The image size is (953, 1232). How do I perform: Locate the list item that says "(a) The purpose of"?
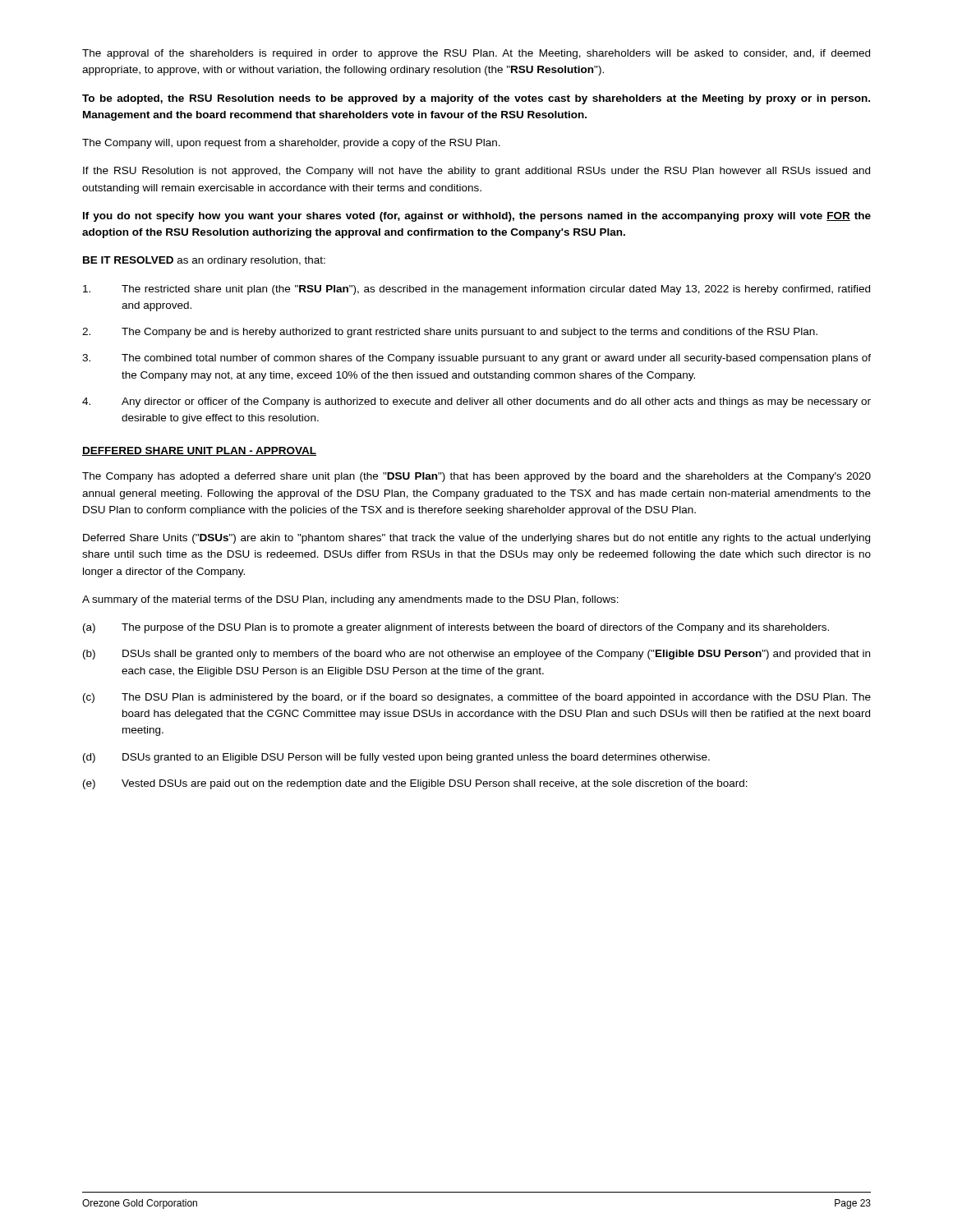(476, 628)
